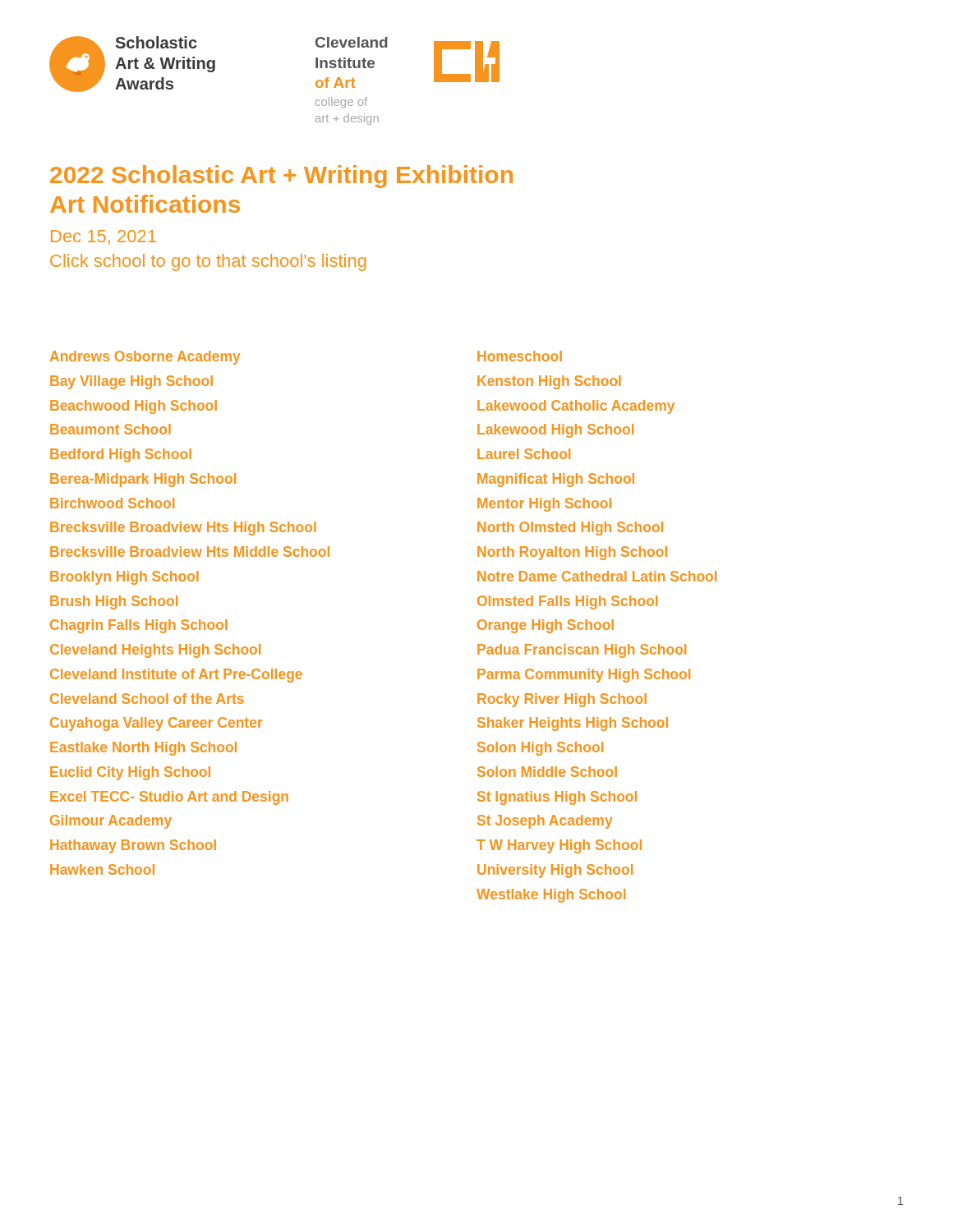Locate the text "St Joseph Academy"
Viewport: 953px width, 1232px height.
(545, 821)
